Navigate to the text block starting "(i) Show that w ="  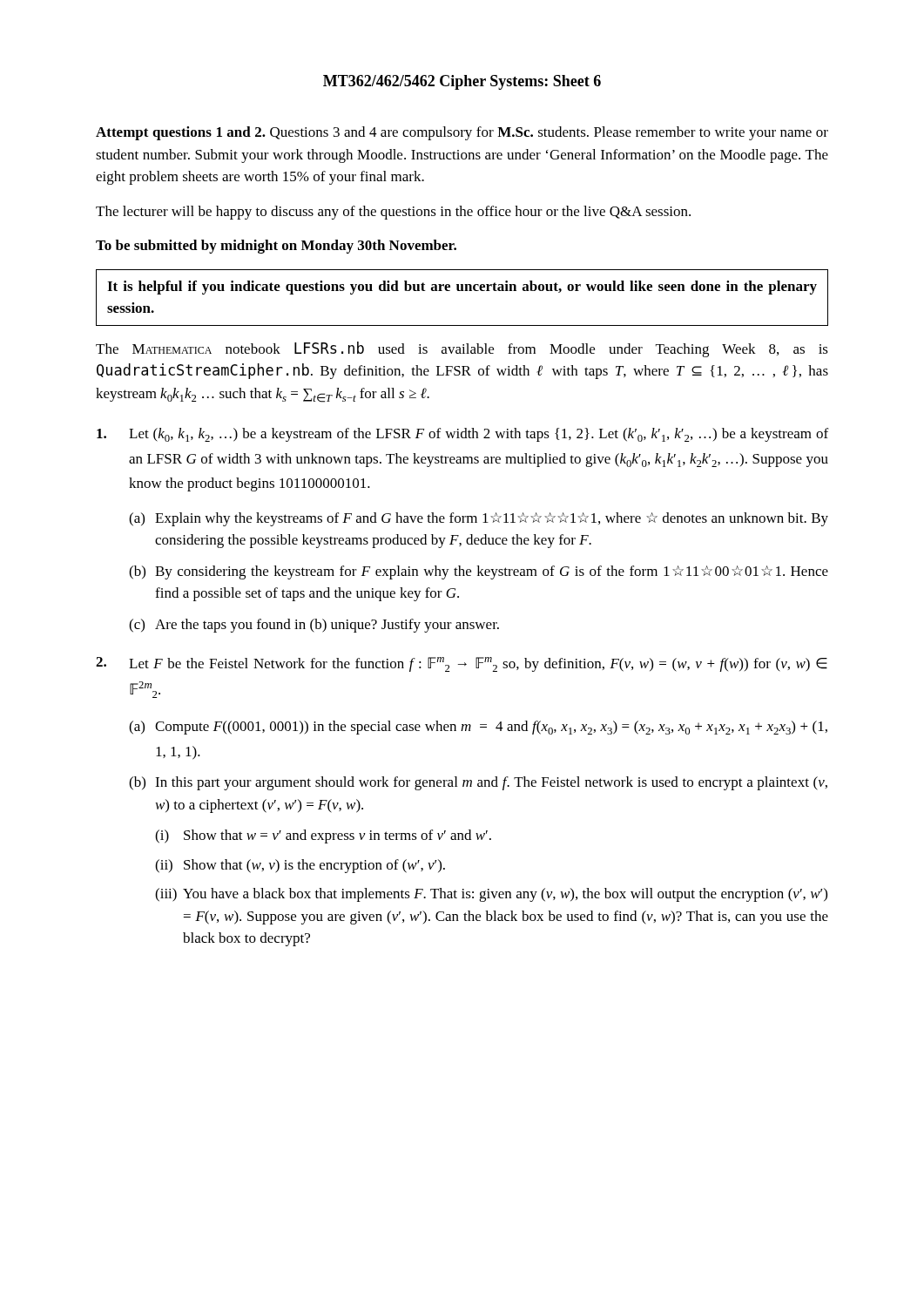[x=324, y=836]
